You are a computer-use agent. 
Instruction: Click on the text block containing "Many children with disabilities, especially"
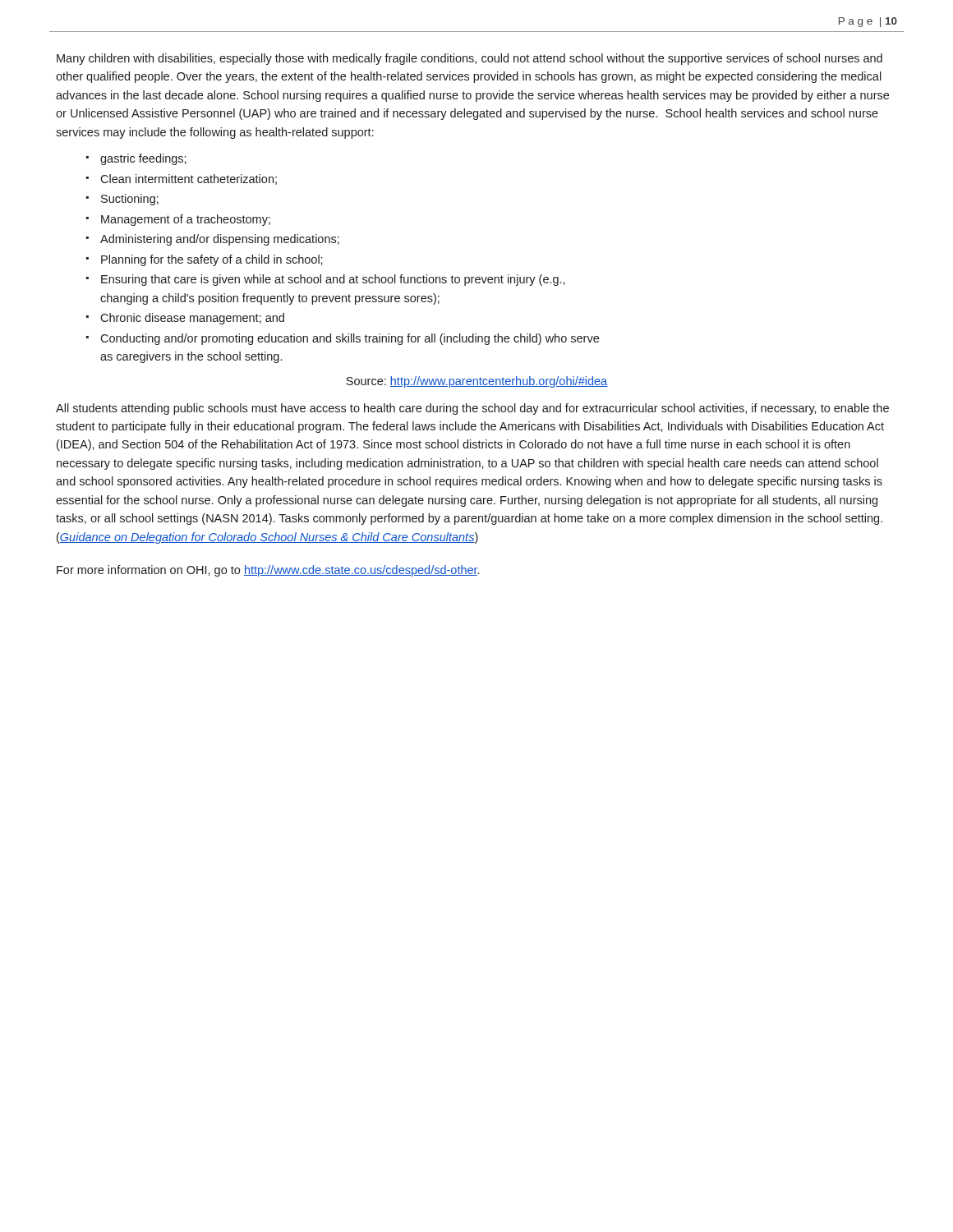point(473,95)
